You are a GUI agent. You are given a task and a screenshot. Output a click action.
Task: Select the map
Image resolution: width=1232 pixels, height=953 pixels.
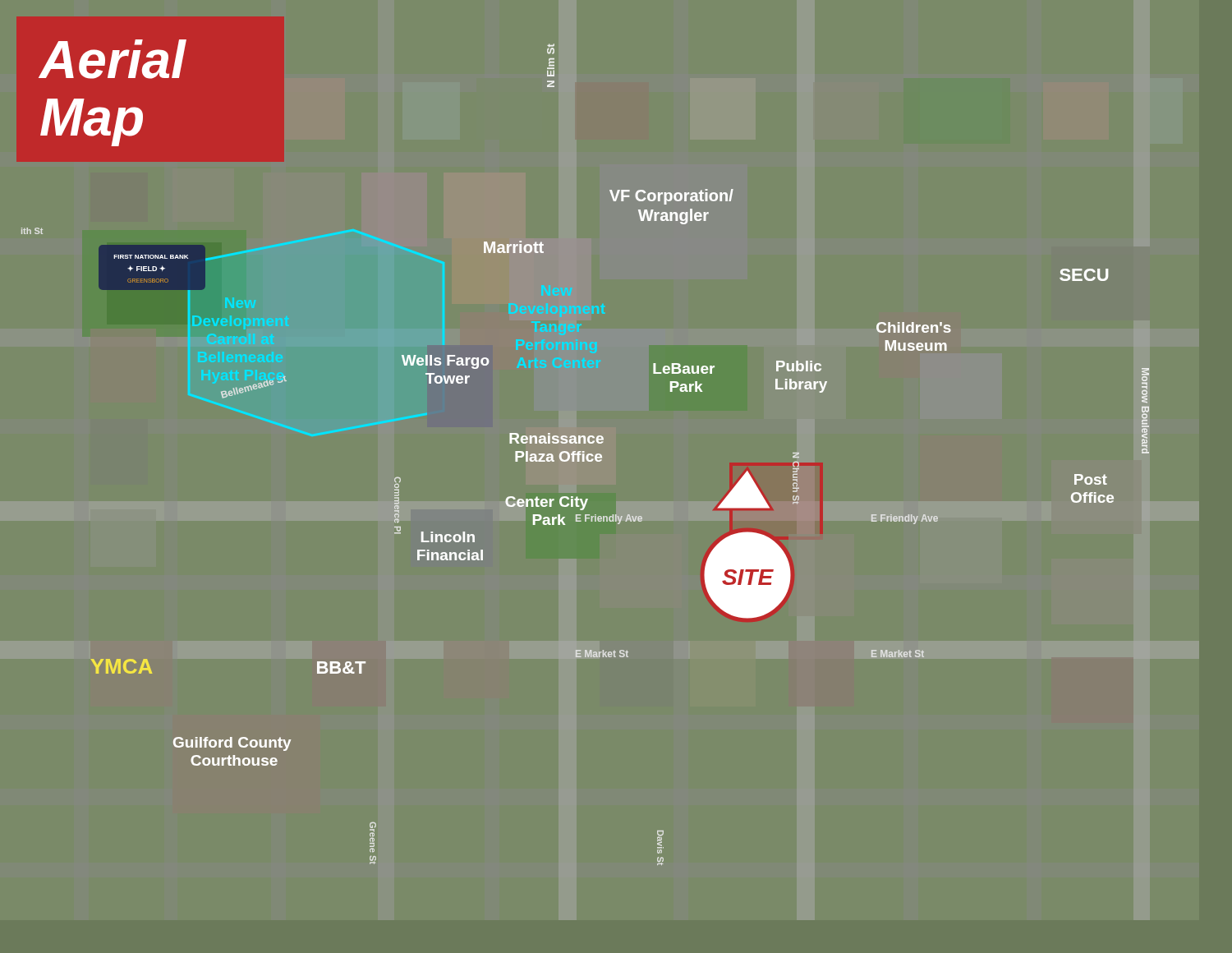tap(616, 476)
